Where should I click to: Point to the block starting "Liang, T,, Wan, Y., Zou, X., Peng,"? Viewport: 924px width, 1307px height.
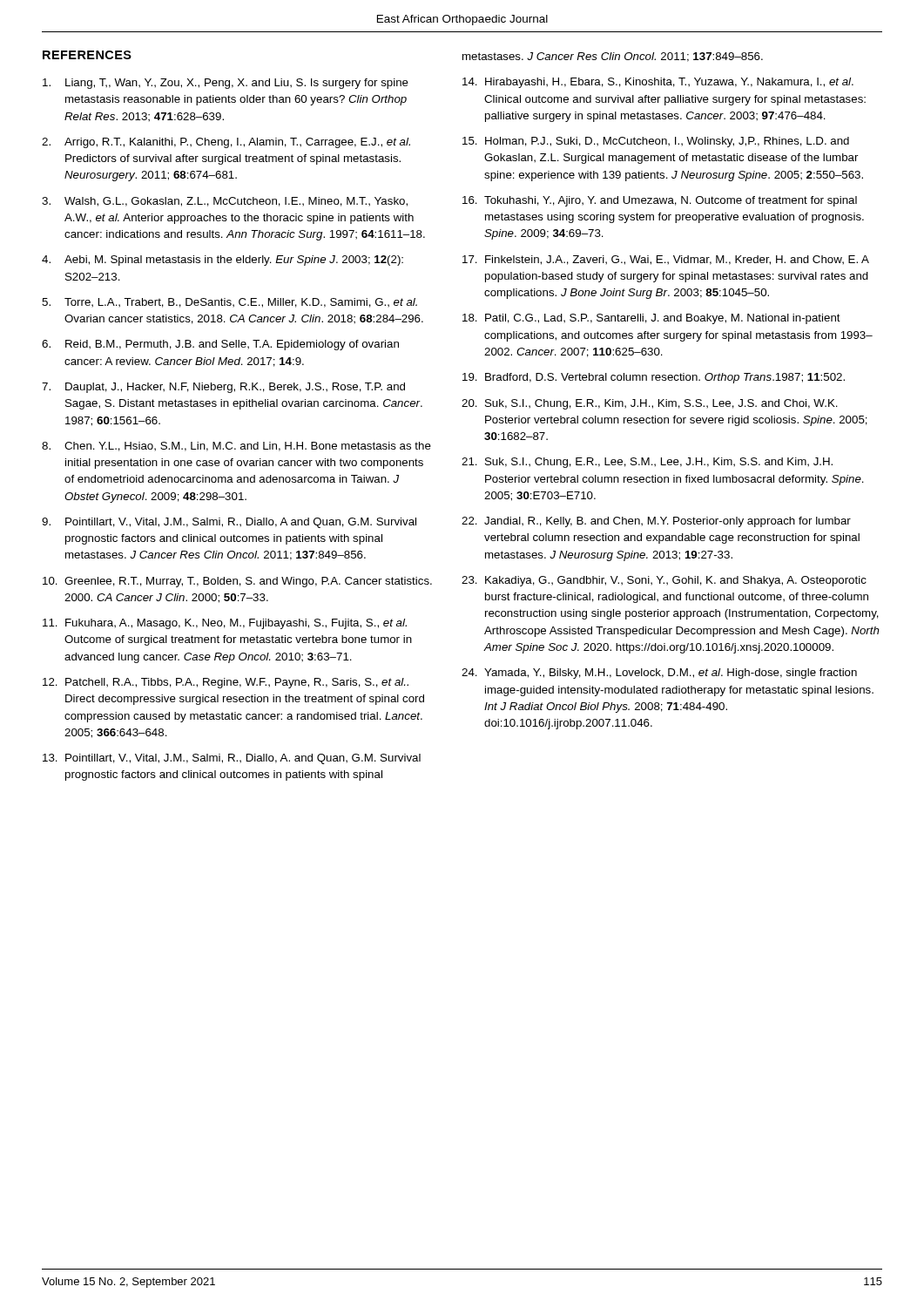click(x=238, y=99)
